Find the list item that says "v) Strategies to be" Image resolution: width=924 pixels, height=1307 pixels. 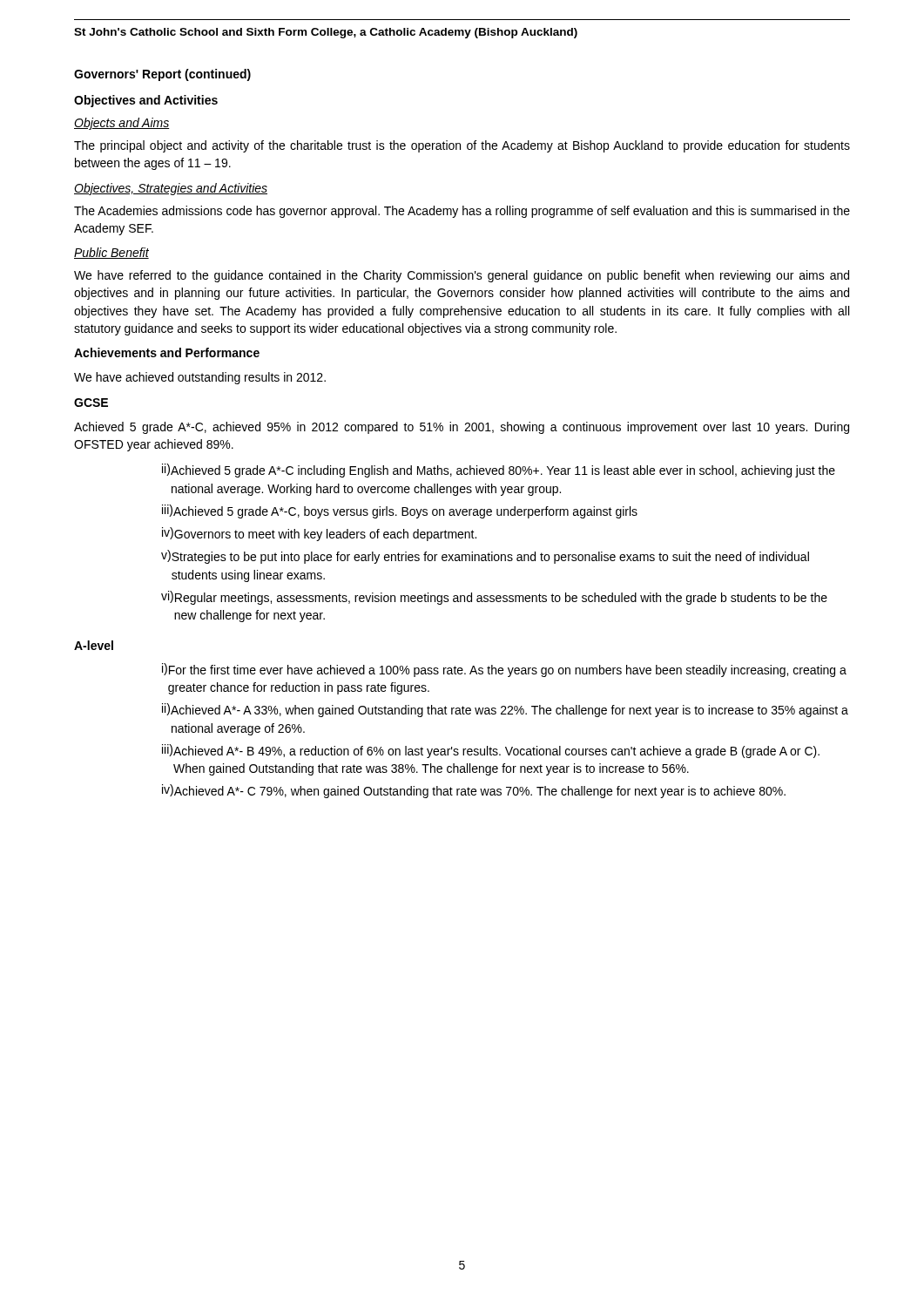462,566
